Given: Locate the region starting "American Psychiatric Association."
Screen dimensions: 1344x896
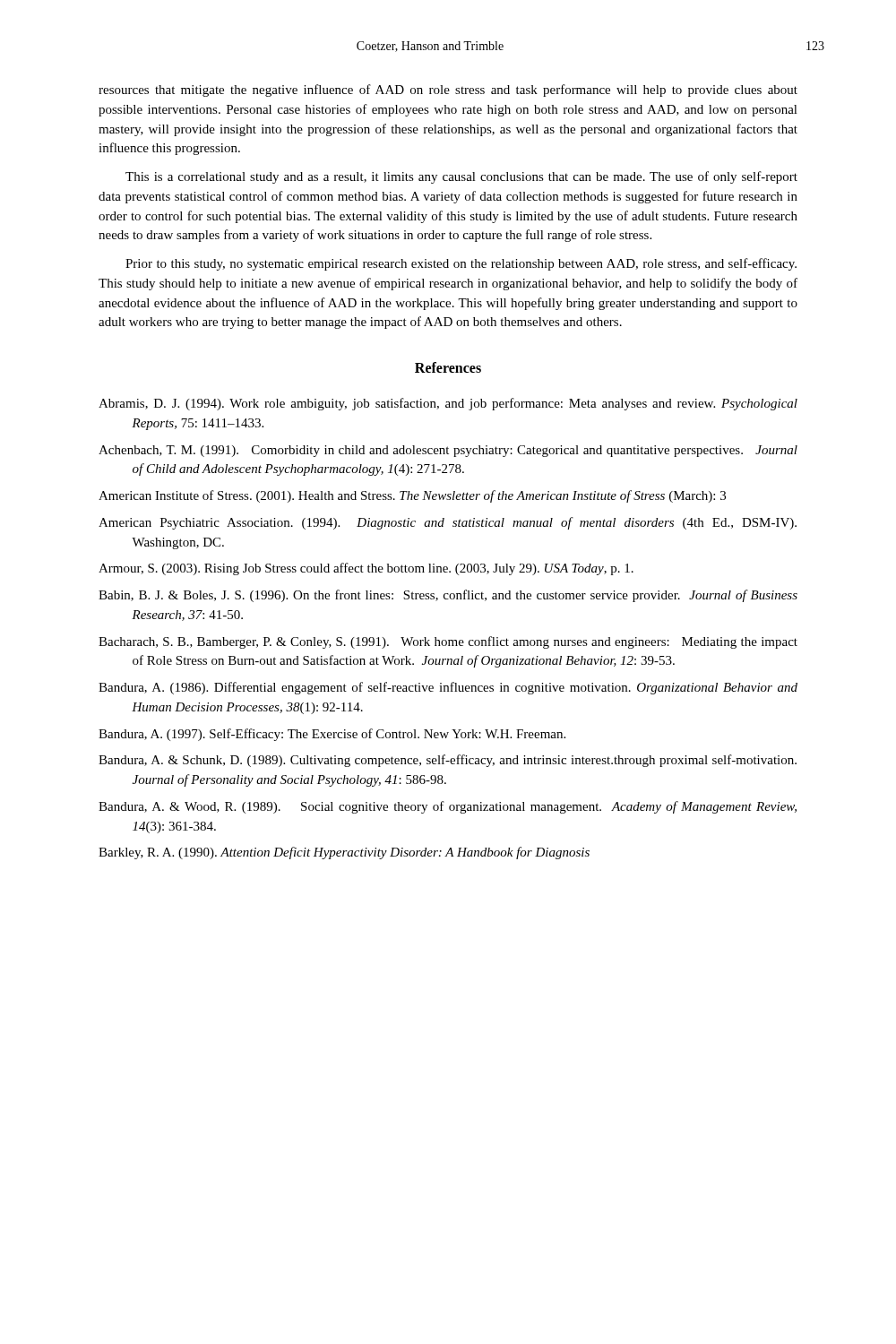Looking at the screenshot, I should pyautogui.click(x=448, y=532).
